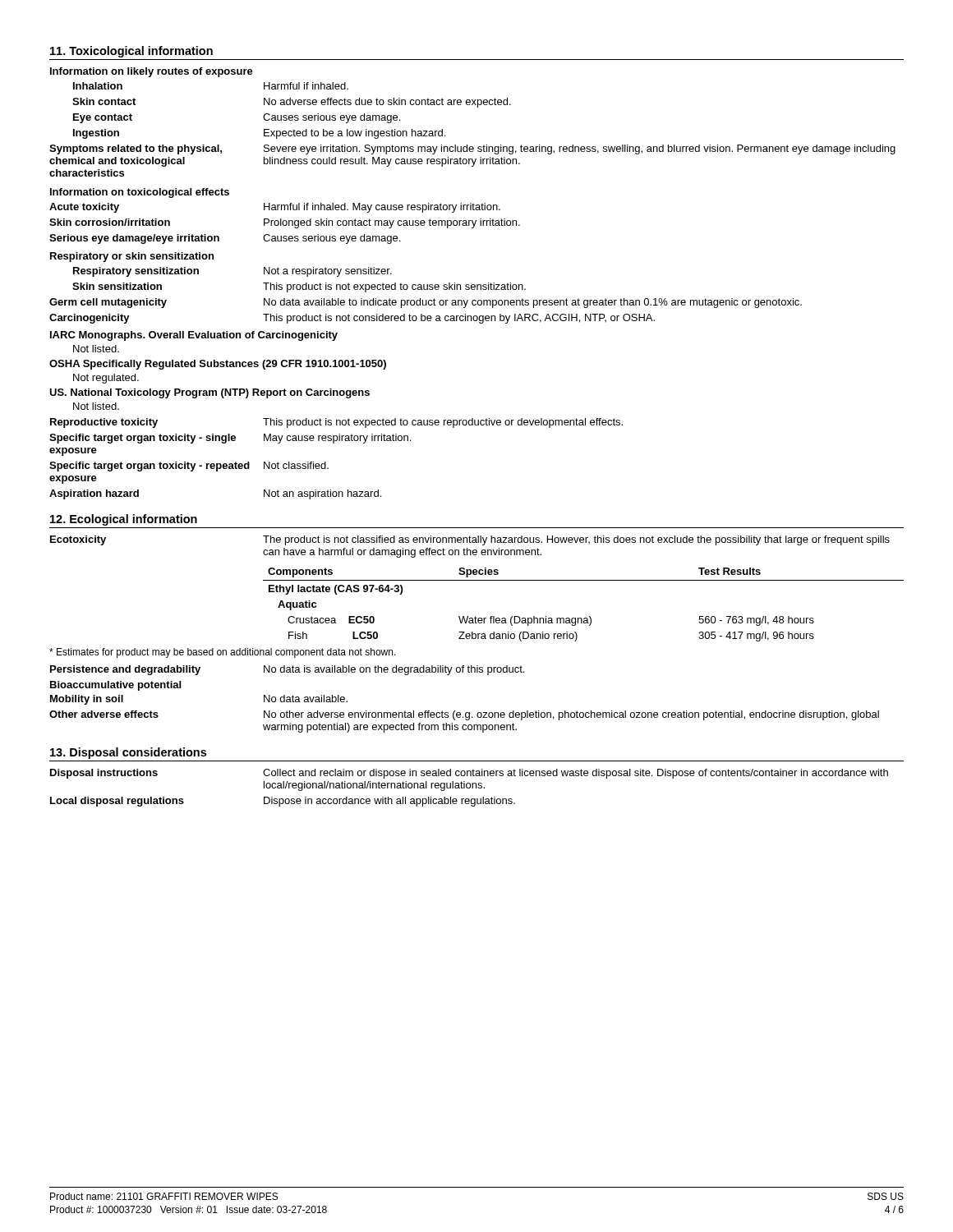Viewport: 953px width, 1232px height.
Task: Click on the element starting "Mobility in soil No data available."
Action: 83,699
